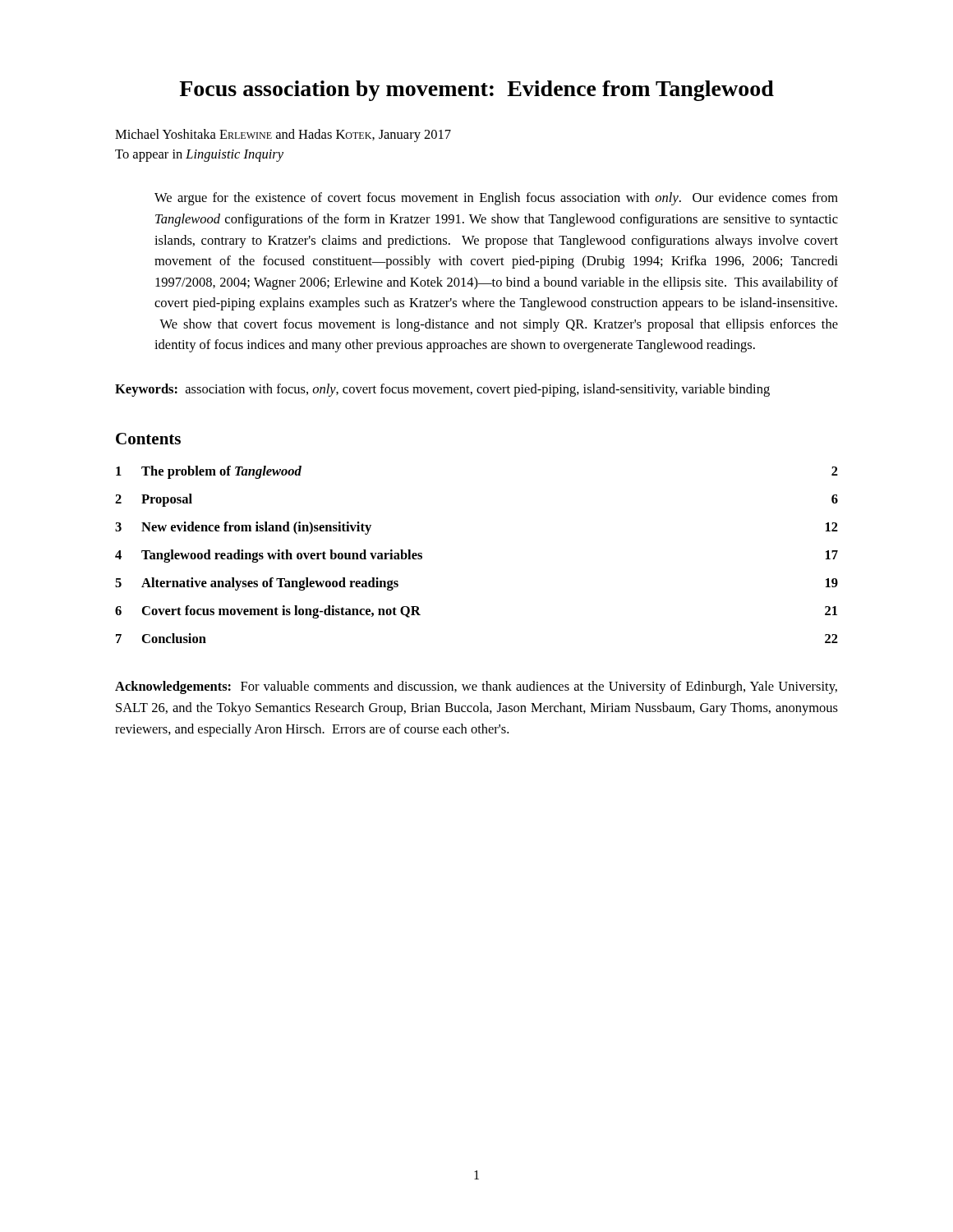
Task: Point to the text block starting "Michael Yoshitaka Erlewine and"
Action: [x=283, y=135]
